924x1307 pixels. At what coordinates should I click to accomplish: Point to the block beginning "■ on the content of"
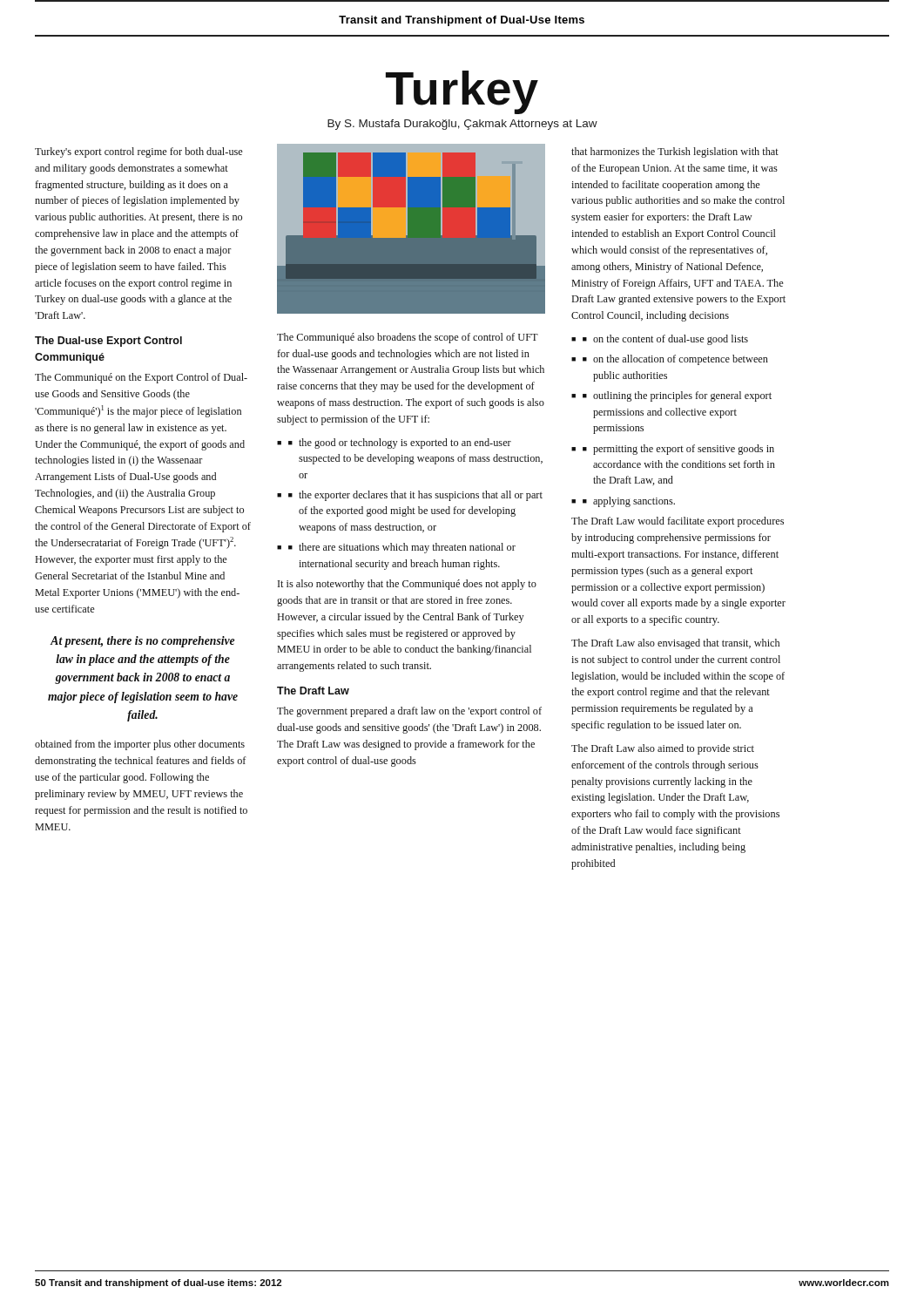[665, 339]
